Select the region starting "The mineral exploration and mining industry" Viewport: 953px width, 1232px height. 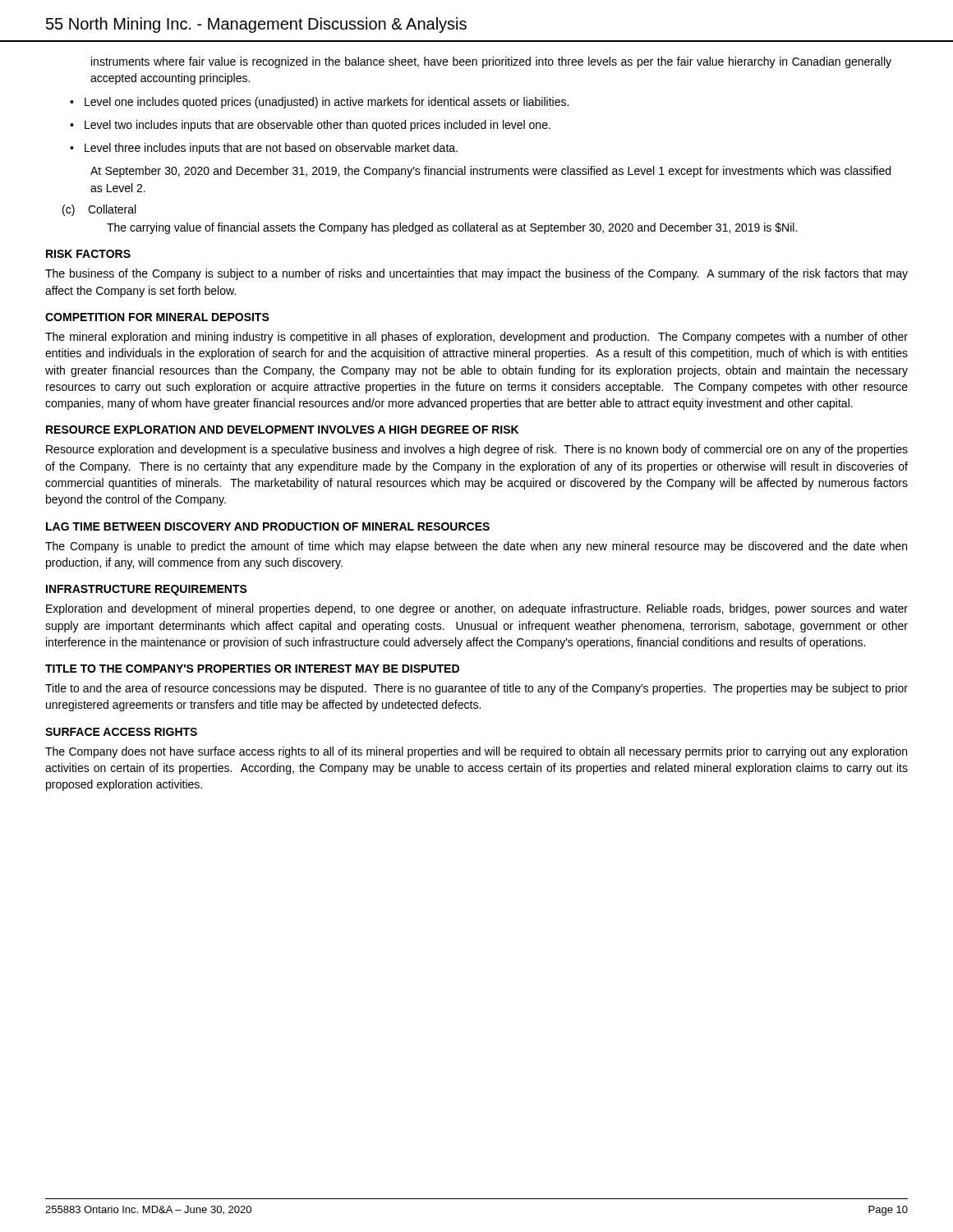(476, 370)
